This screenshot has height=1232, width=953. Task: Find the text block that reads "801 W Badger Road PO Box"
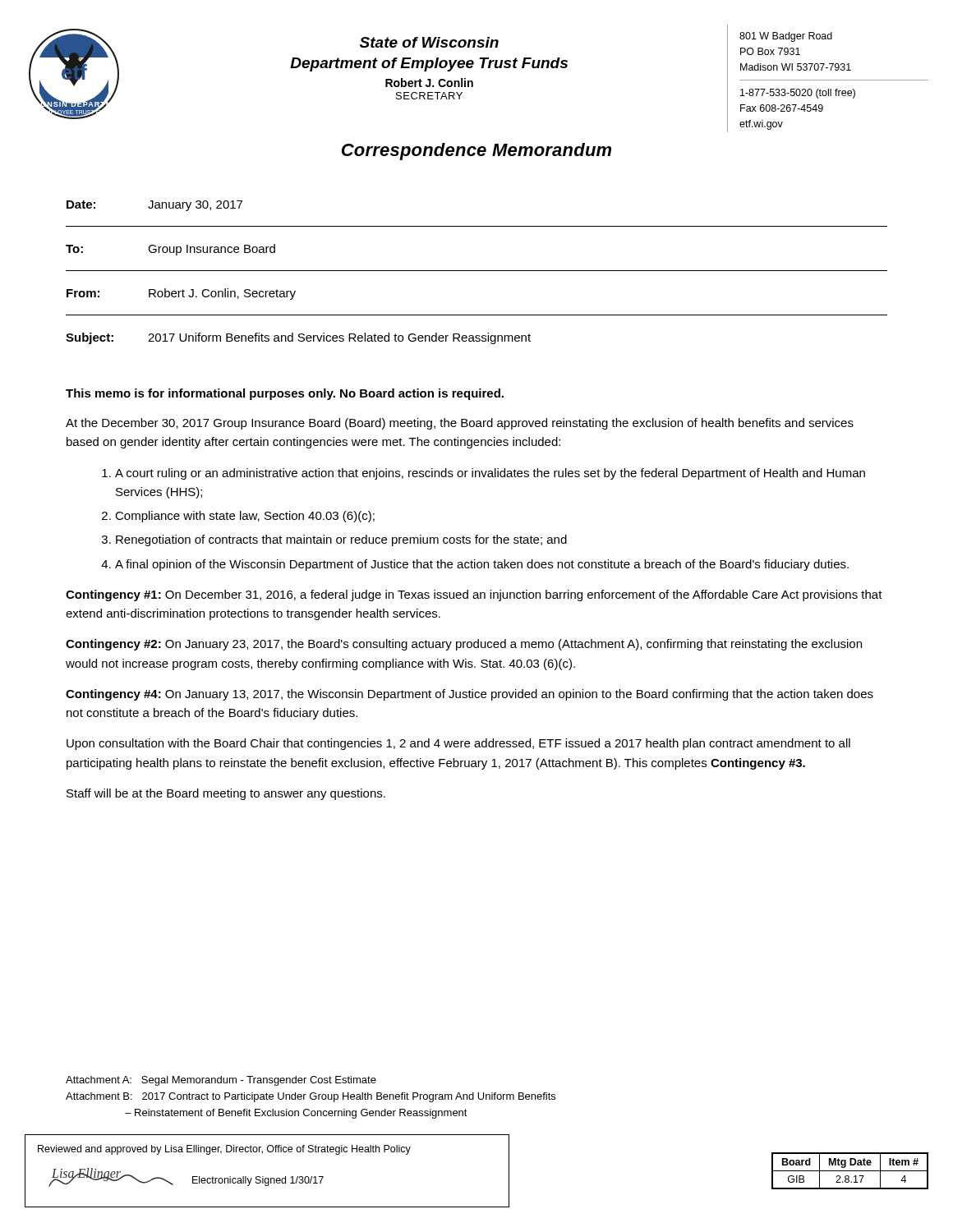coord(834,79)
